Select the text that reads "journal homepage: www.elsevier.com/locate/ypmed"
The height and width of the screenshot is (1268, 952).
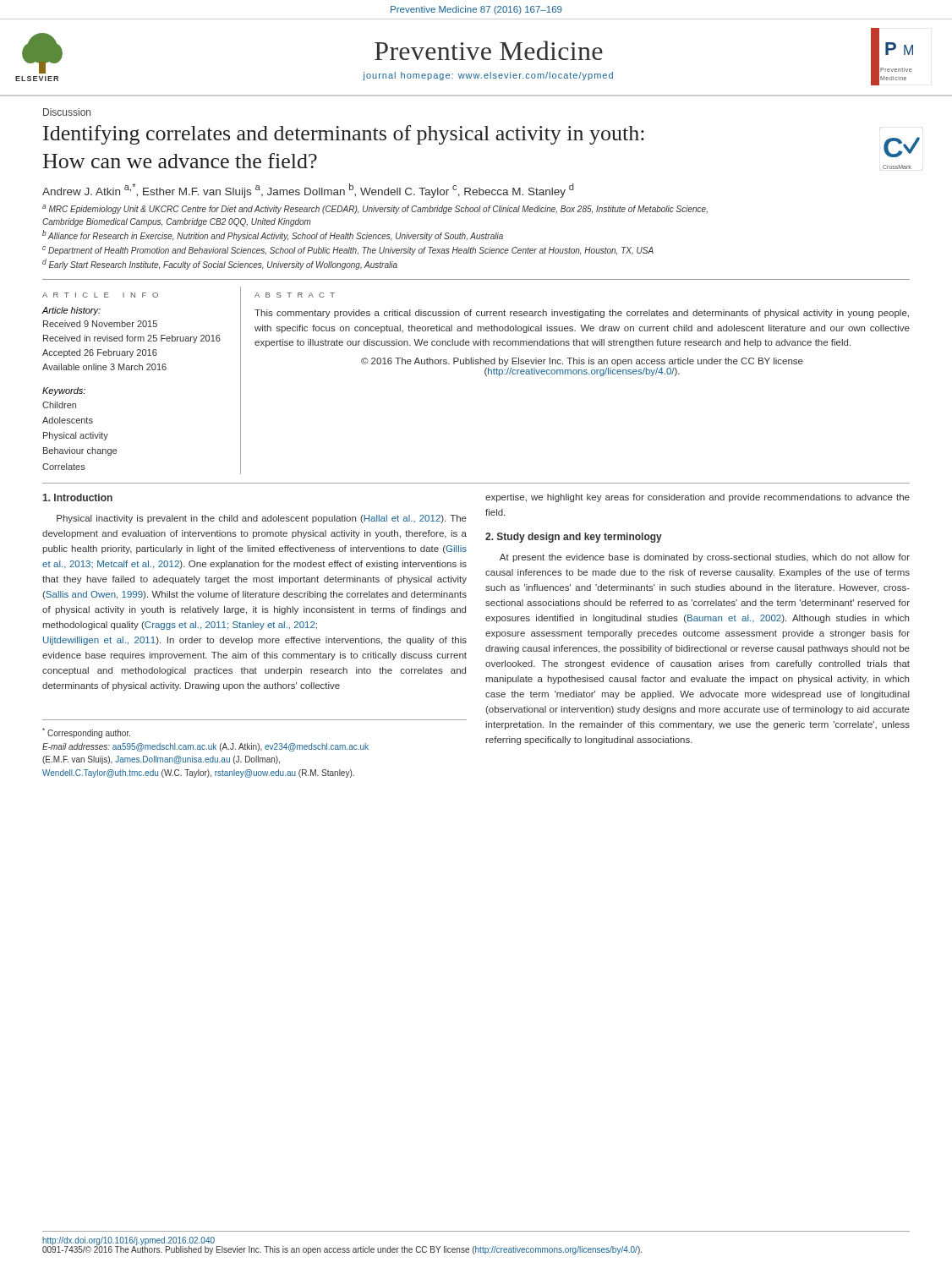(x=489, y=75)
